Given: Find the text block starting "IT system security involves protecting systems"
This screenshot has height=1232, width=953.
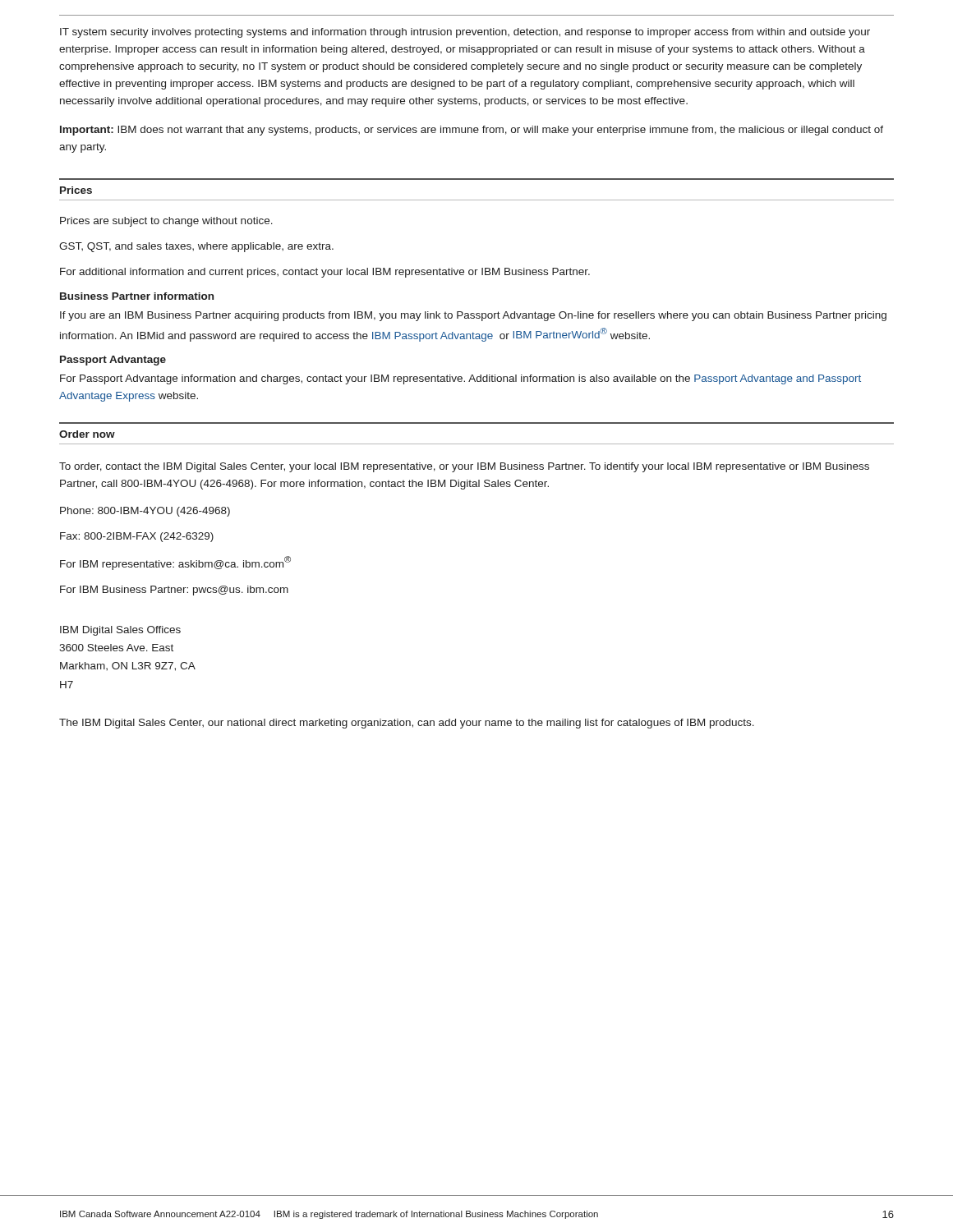Looking at the screenshot, I should [465, 66].
